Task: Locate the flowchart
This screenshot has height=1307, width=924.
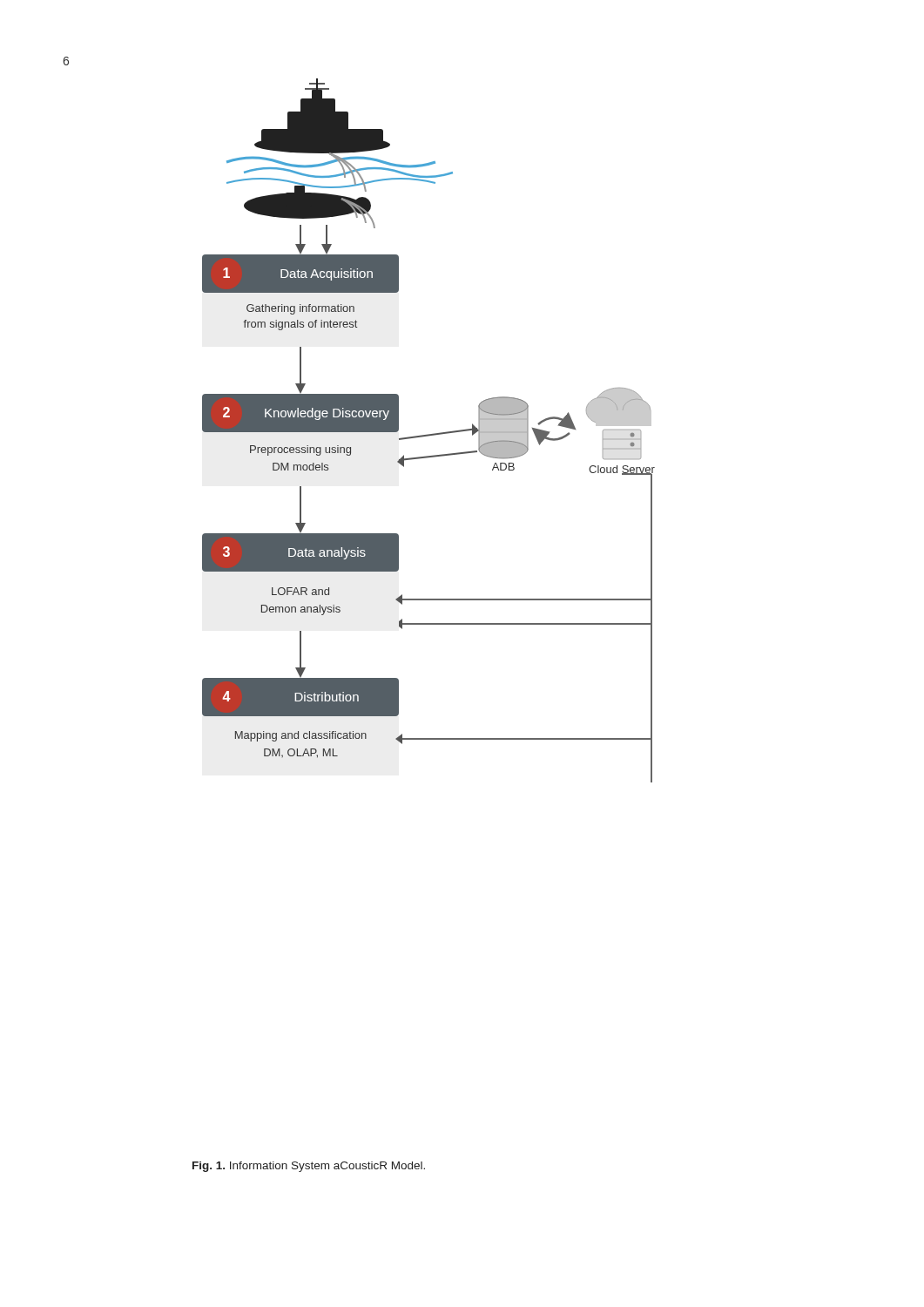Action: click(453, 626)
